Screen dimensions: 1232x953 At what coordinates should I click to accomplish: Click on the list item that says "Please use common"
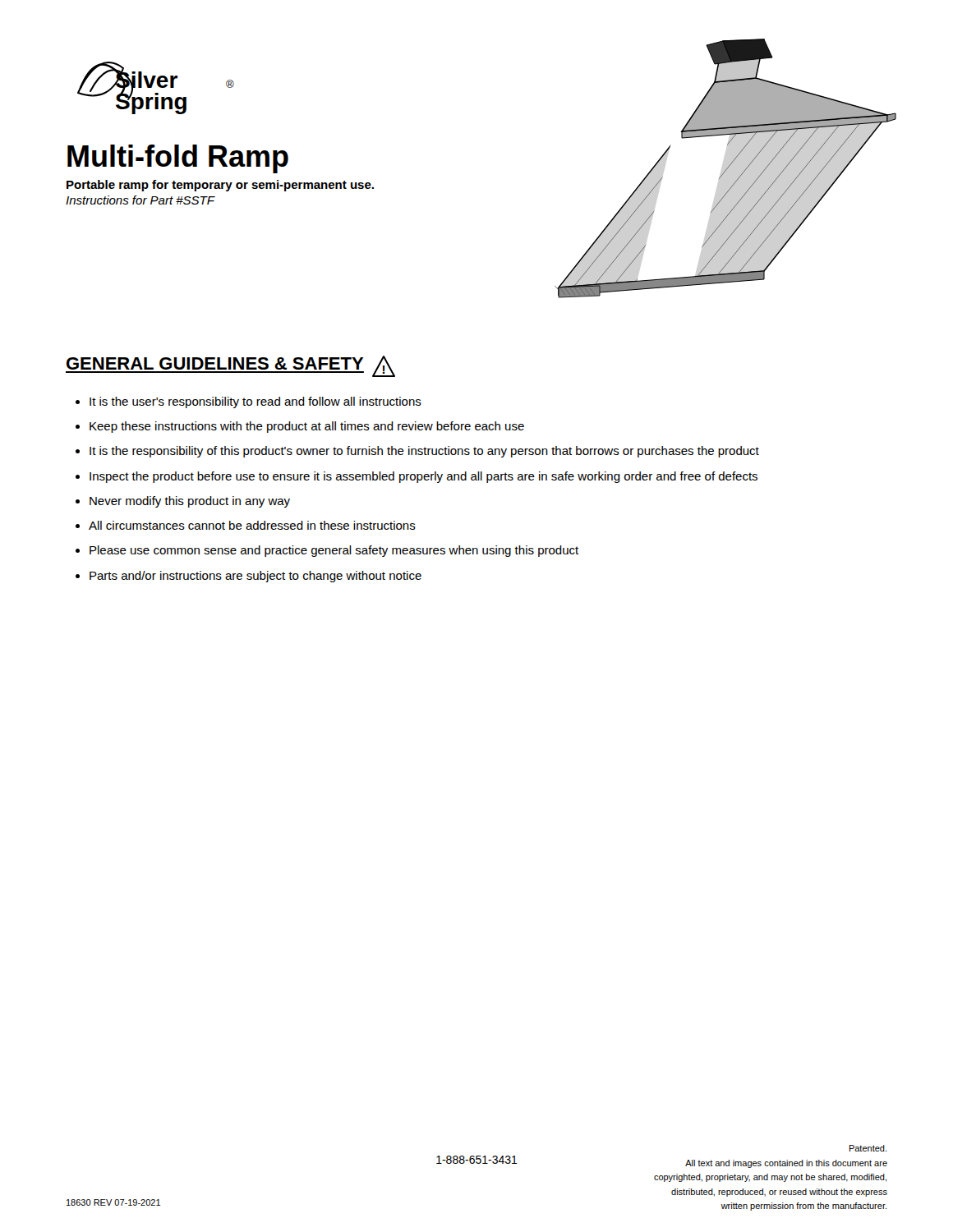click(x=488, y=551)
